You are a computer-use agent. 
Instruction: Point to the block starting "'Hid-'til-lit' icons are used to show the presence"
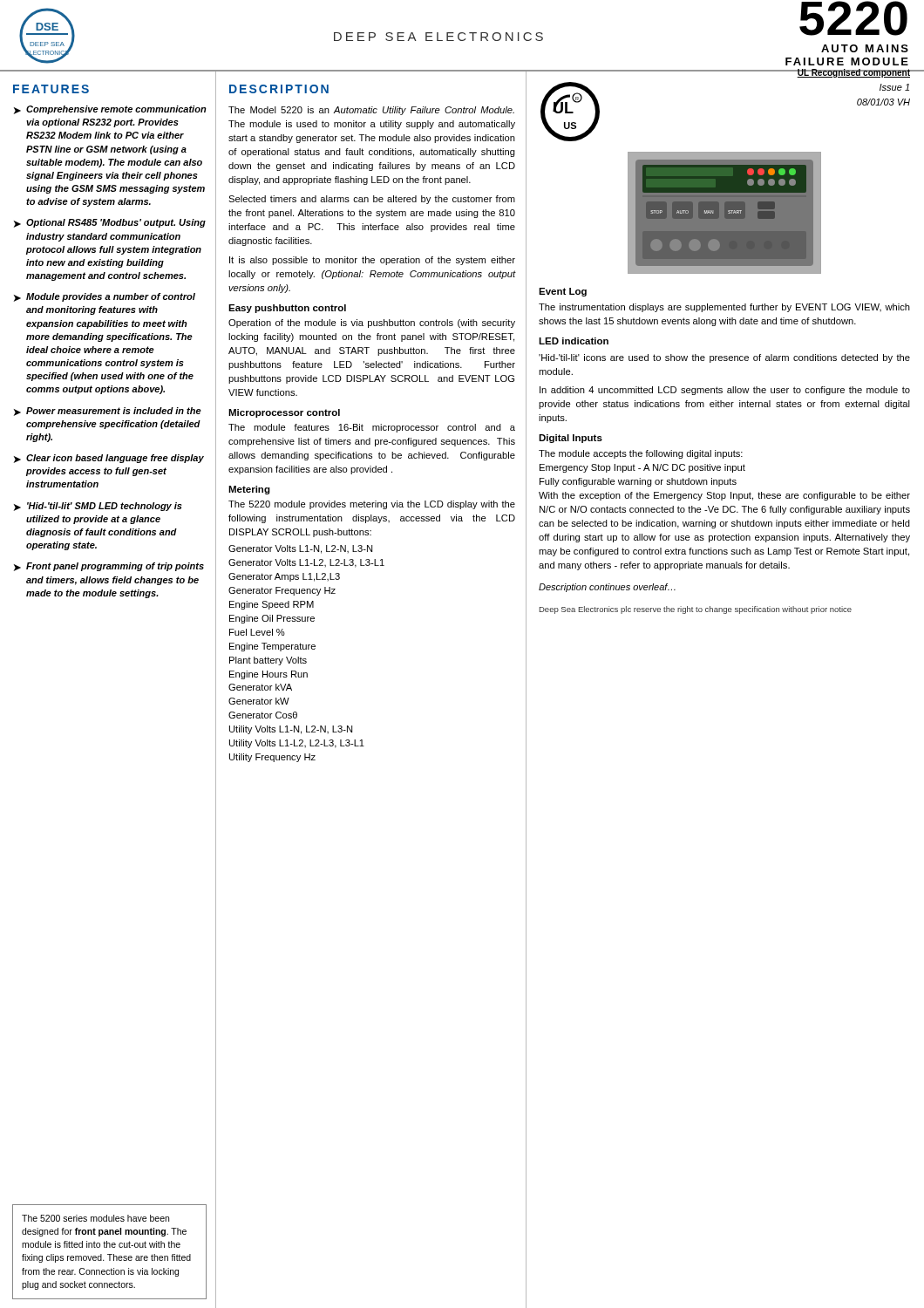point(724,364)
